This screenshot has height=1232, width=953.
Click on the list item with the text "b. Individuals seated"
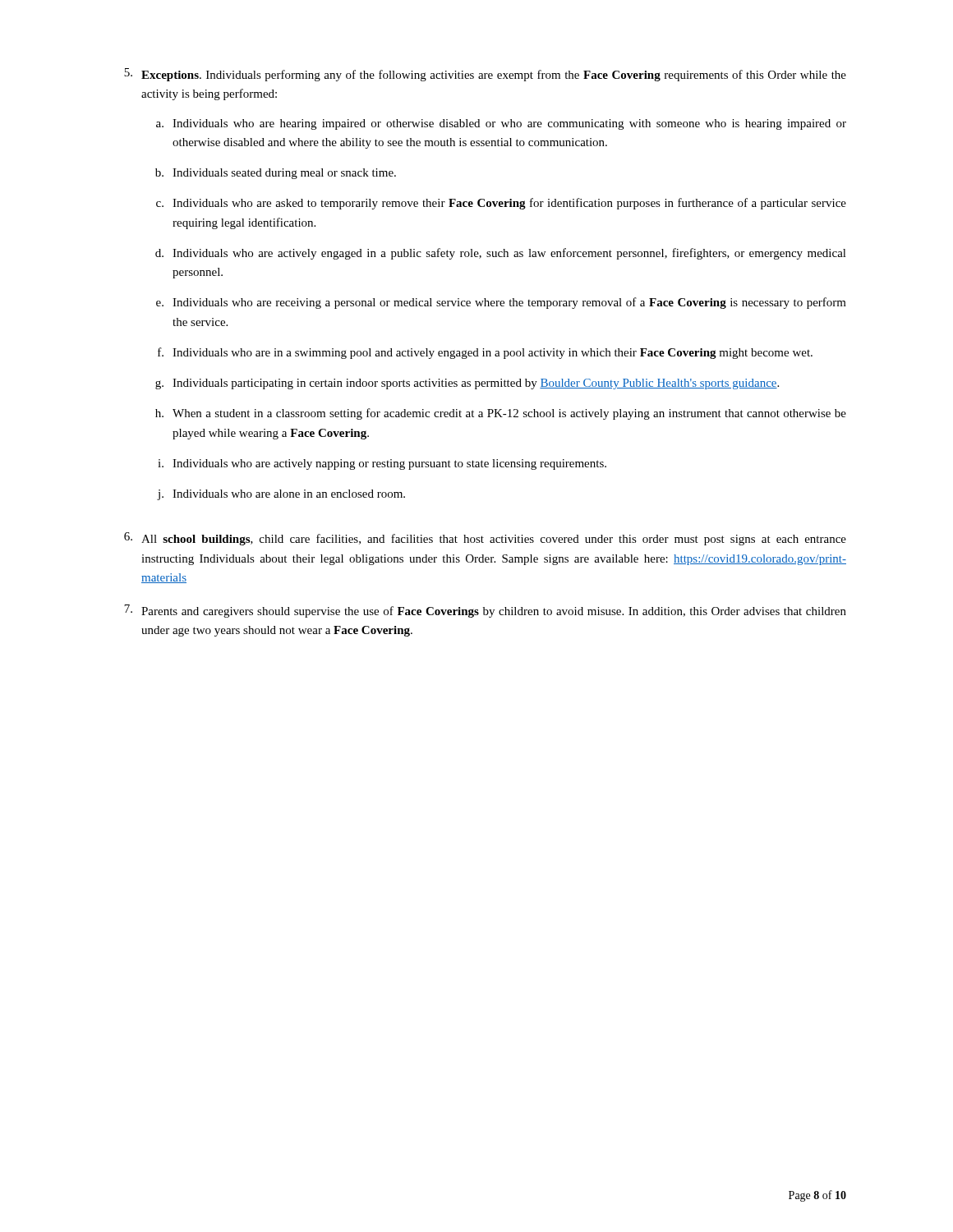[276, 174]
